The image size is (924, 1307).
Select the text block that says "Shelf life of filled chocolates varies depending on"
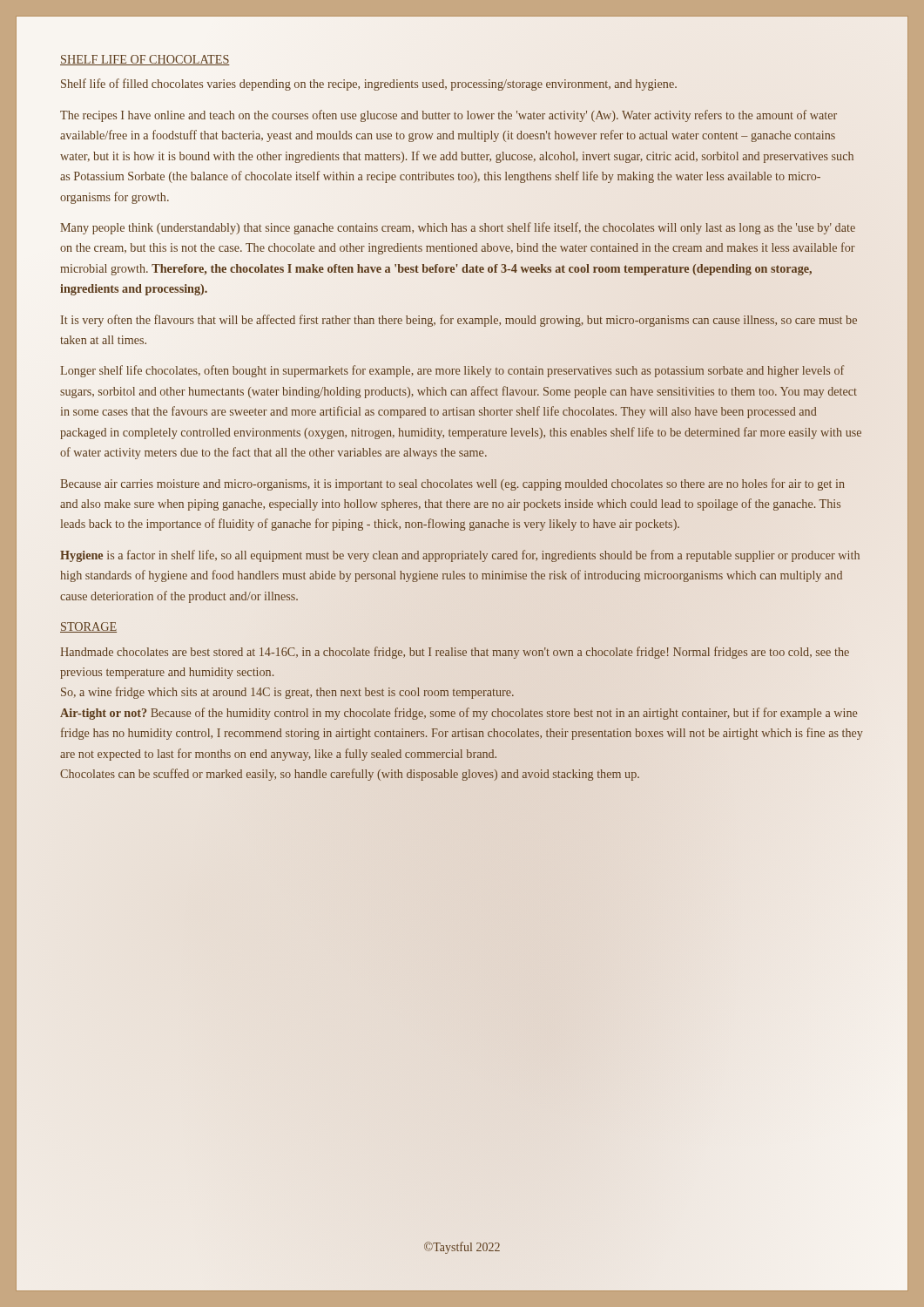(369, 84)
